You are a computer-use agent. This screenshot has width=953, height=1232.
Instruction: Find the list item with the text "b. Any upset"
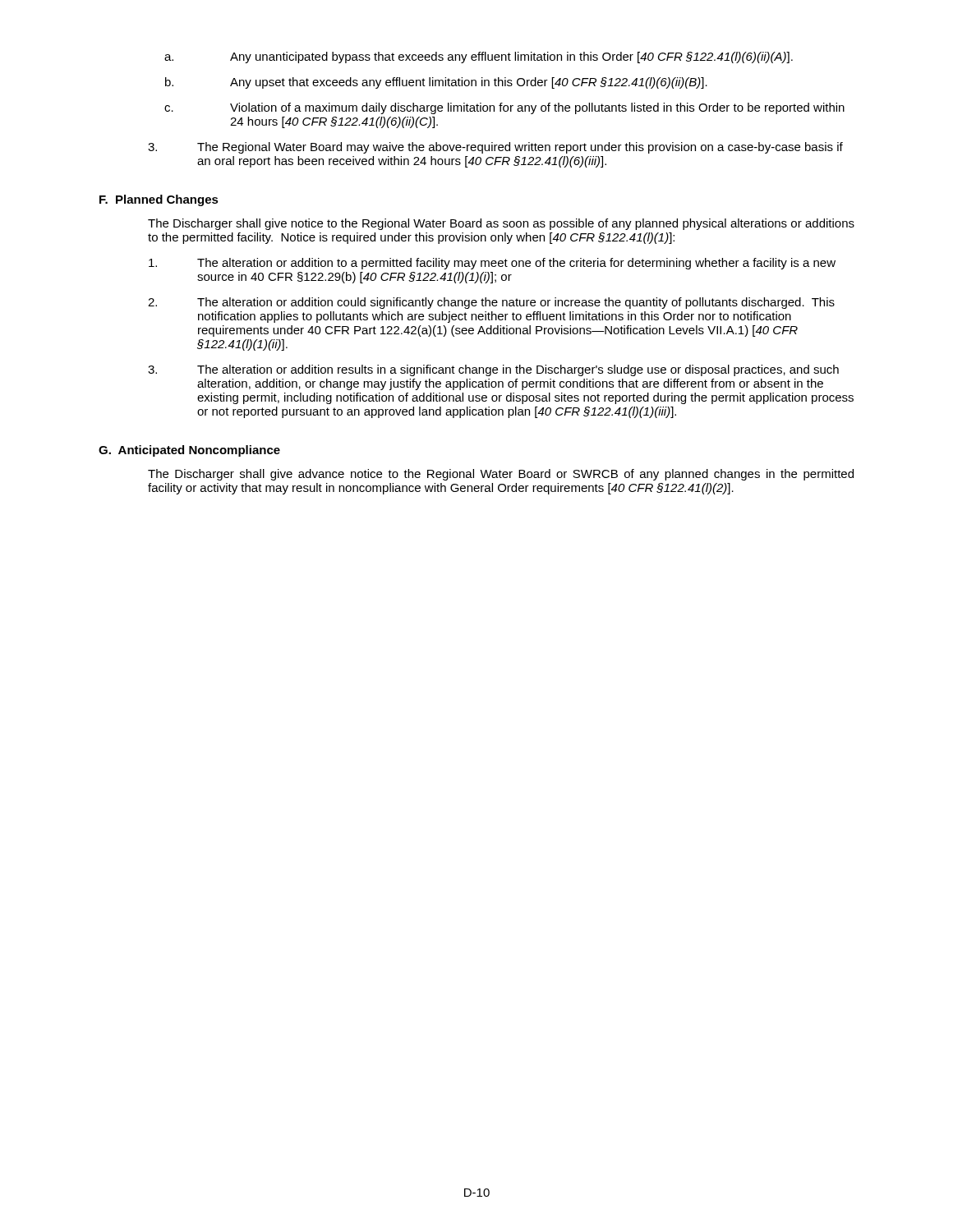click(476, 82)
